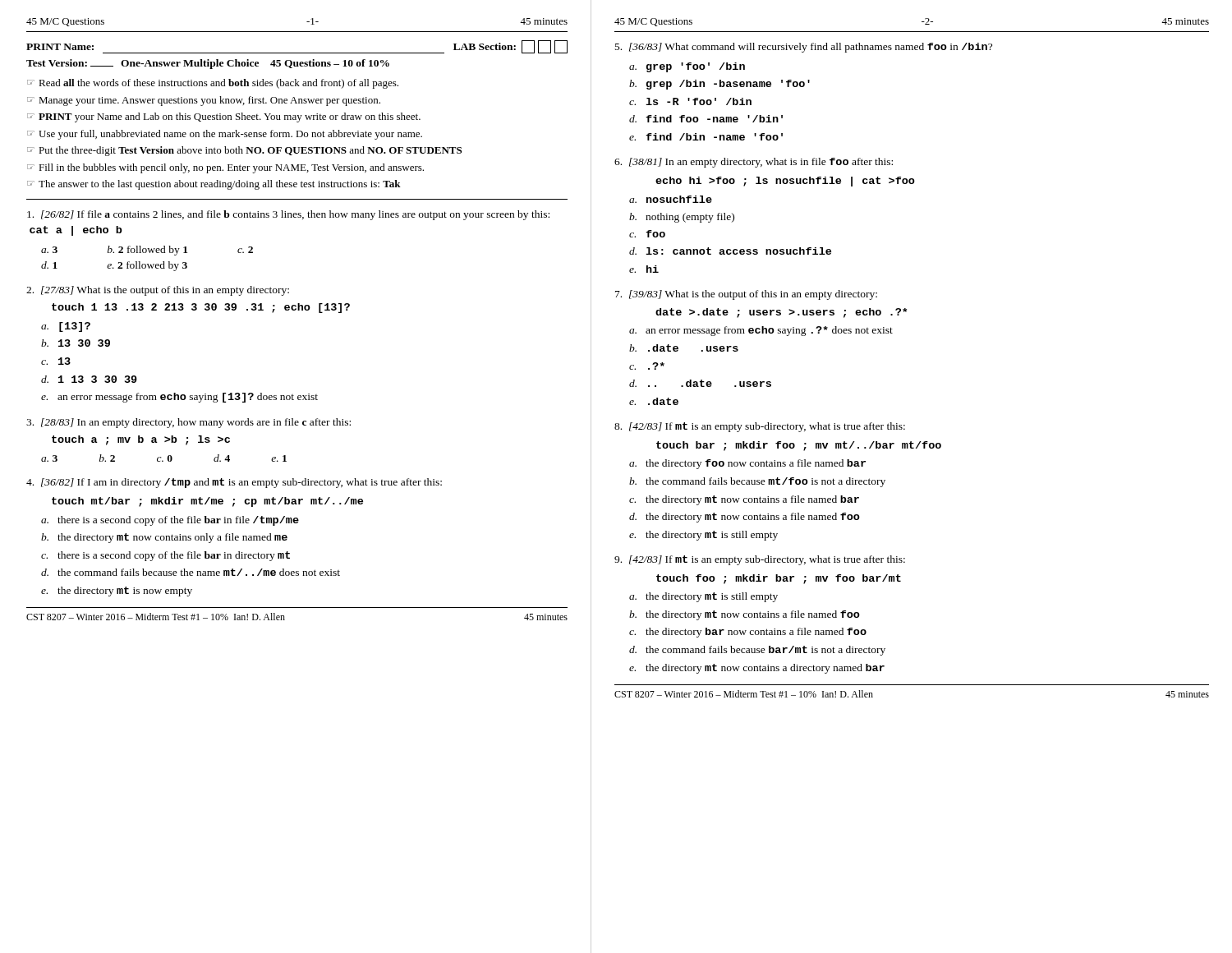Navigate to the region starting "☞Use your full, unabbreviated name"
Screen dimensions: 953x1232
(225, 133)
